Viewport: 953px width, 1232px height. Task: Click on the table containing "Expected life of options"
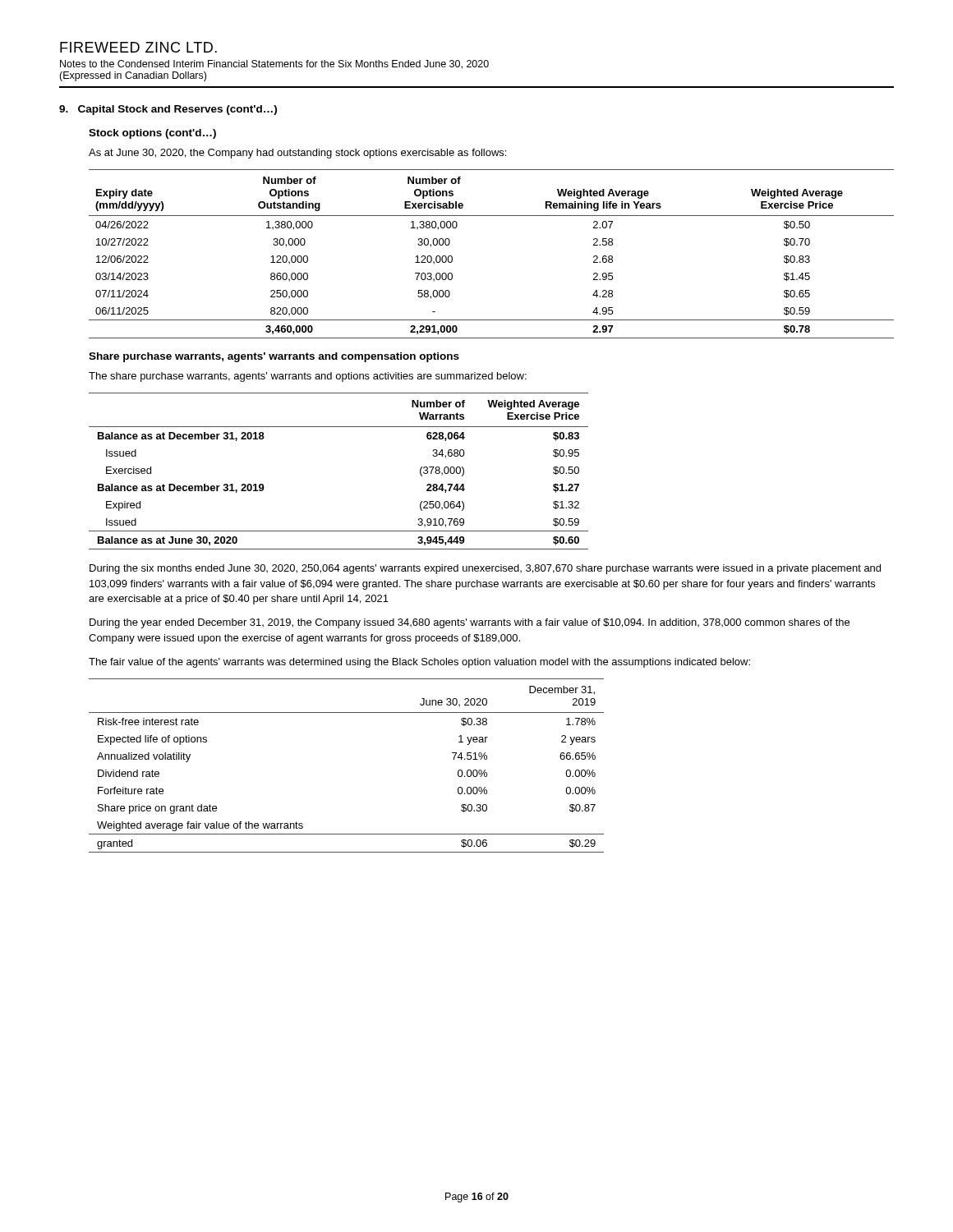tap(491, 765)
